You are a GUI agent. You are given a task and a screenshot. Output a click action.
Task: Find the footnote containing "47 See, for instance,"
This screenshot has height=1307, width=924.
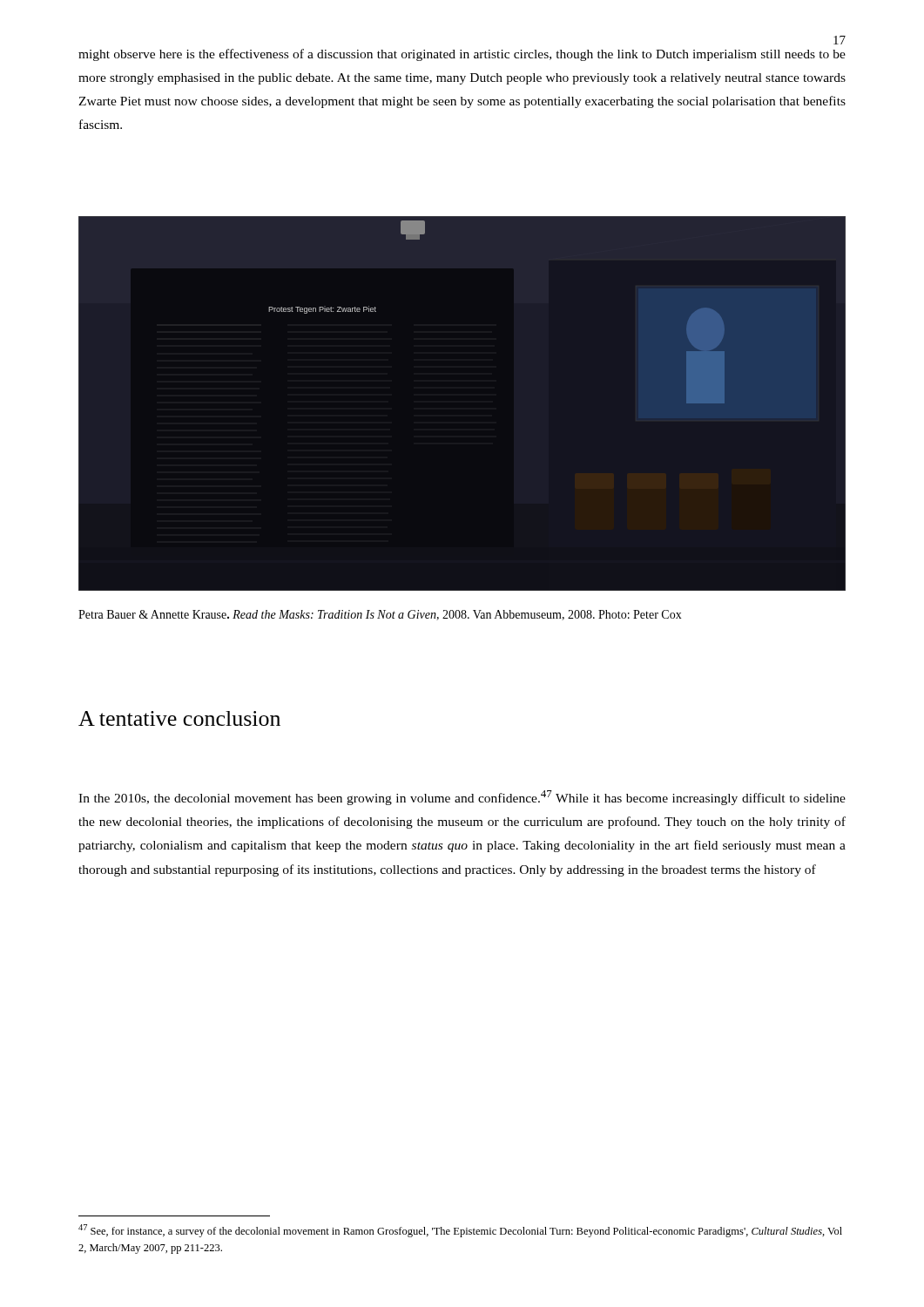(460, 1235)
